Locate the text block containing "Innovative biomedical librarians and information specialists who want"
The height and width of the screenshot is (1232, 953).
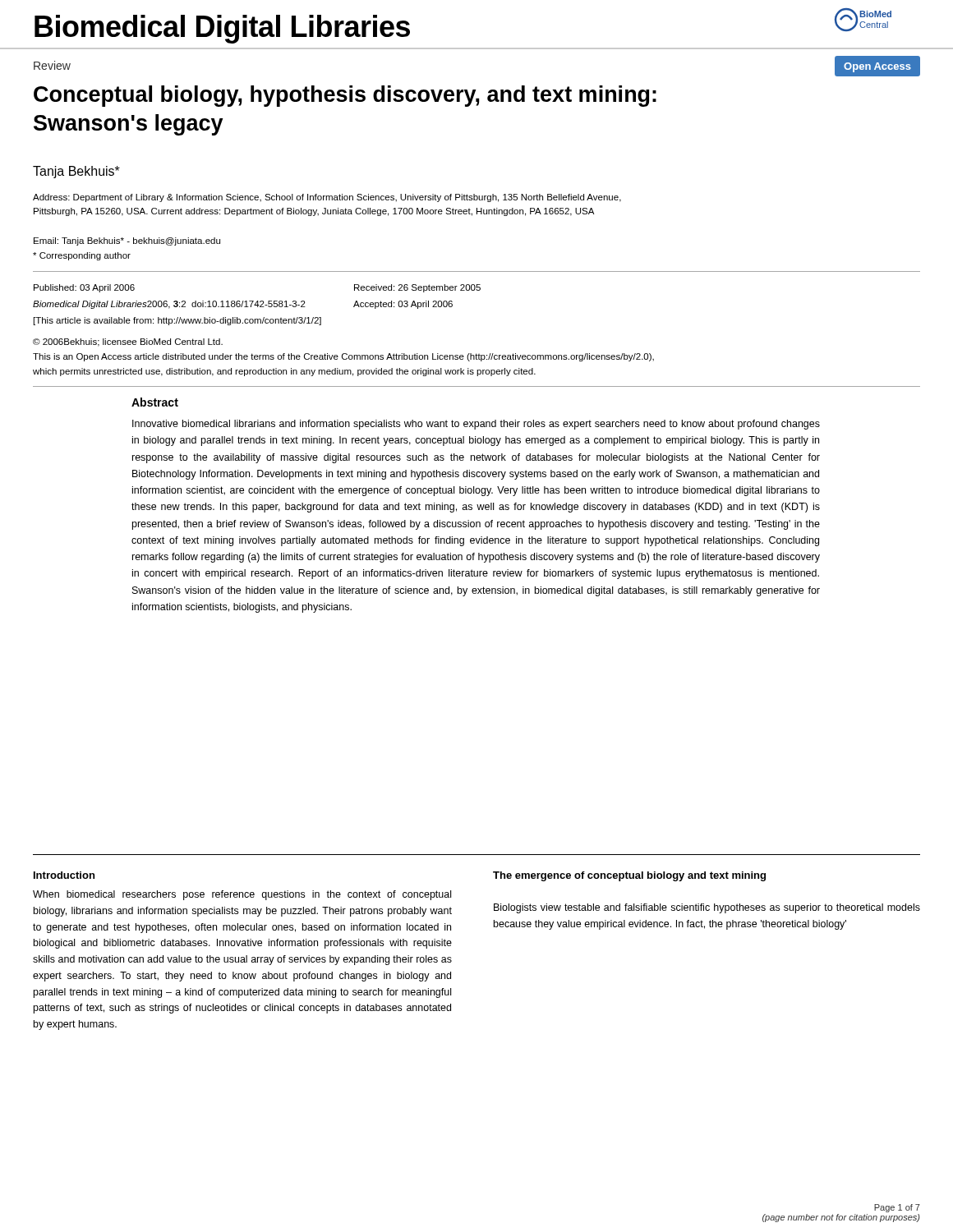pyautogui.click(x=476, y=515)
